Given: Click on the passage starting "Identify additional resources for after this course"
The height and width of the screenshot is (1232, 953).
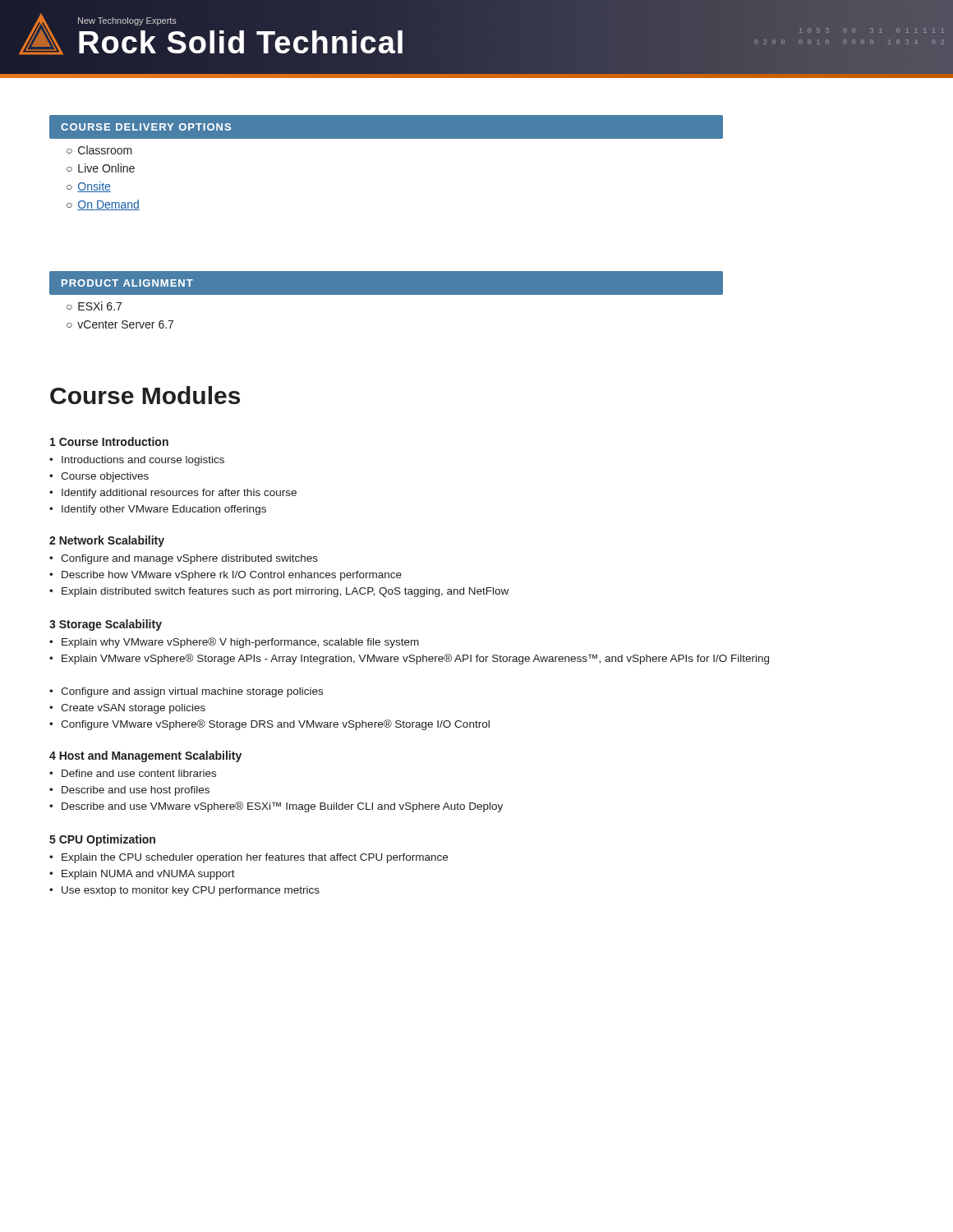Looking at the screenshot, I should 173,494.
